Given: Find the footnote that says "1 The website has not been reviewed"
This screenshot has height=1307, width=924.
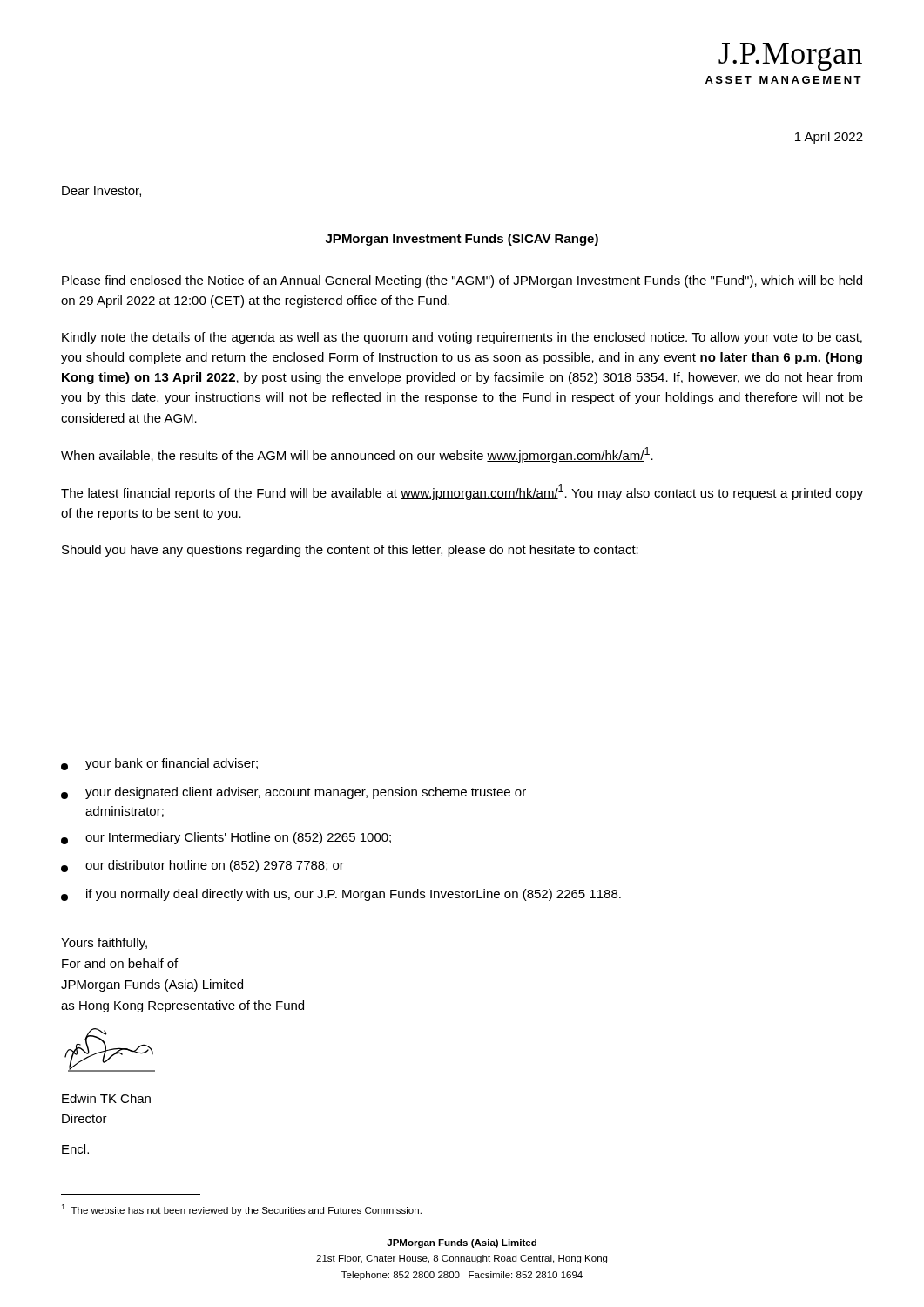Looking at the screenshot, I should tap(242, 1208).
